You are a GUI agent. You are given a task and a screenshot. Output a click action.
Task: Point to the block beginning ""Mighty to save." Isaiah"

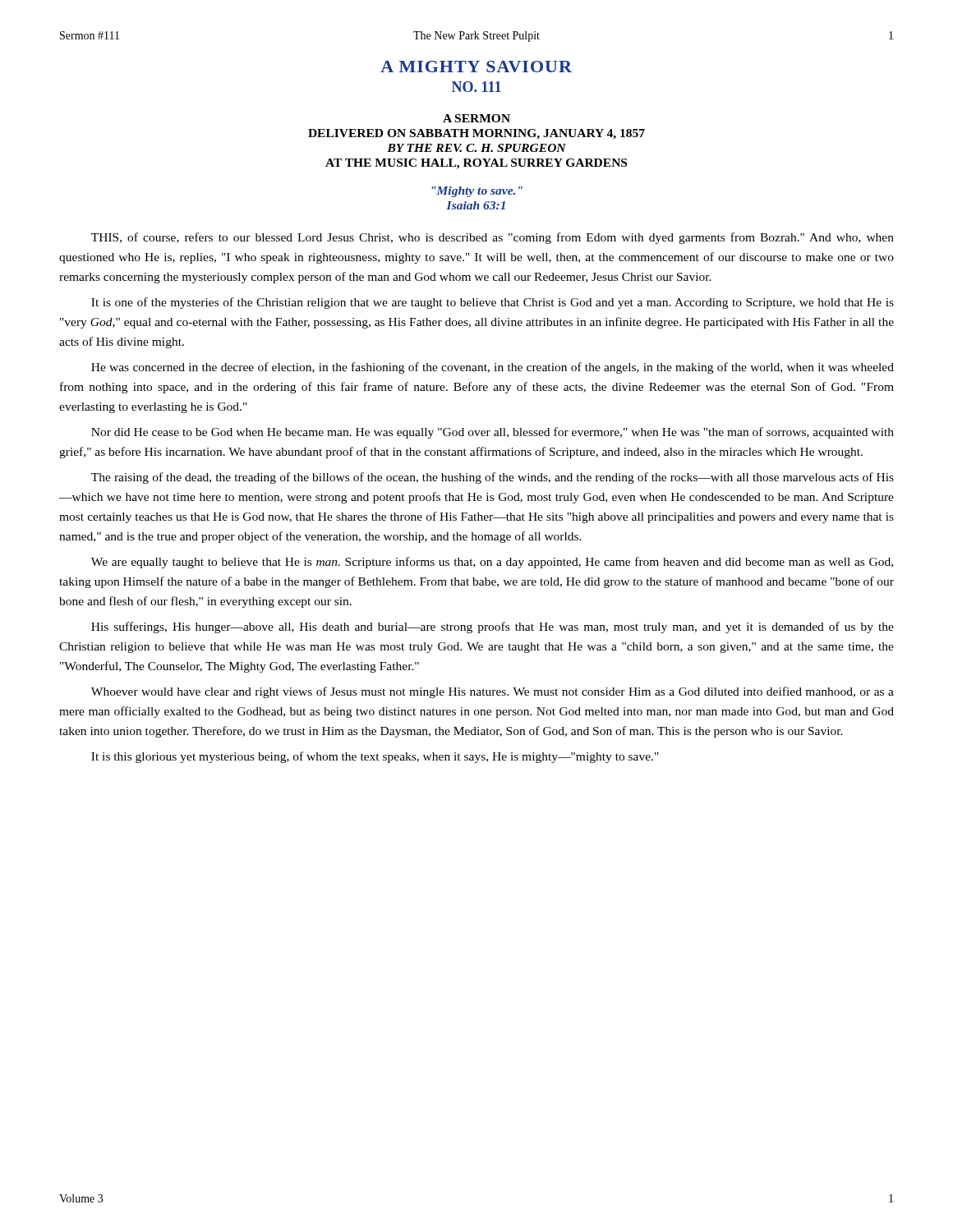click(x=476, y=198)
